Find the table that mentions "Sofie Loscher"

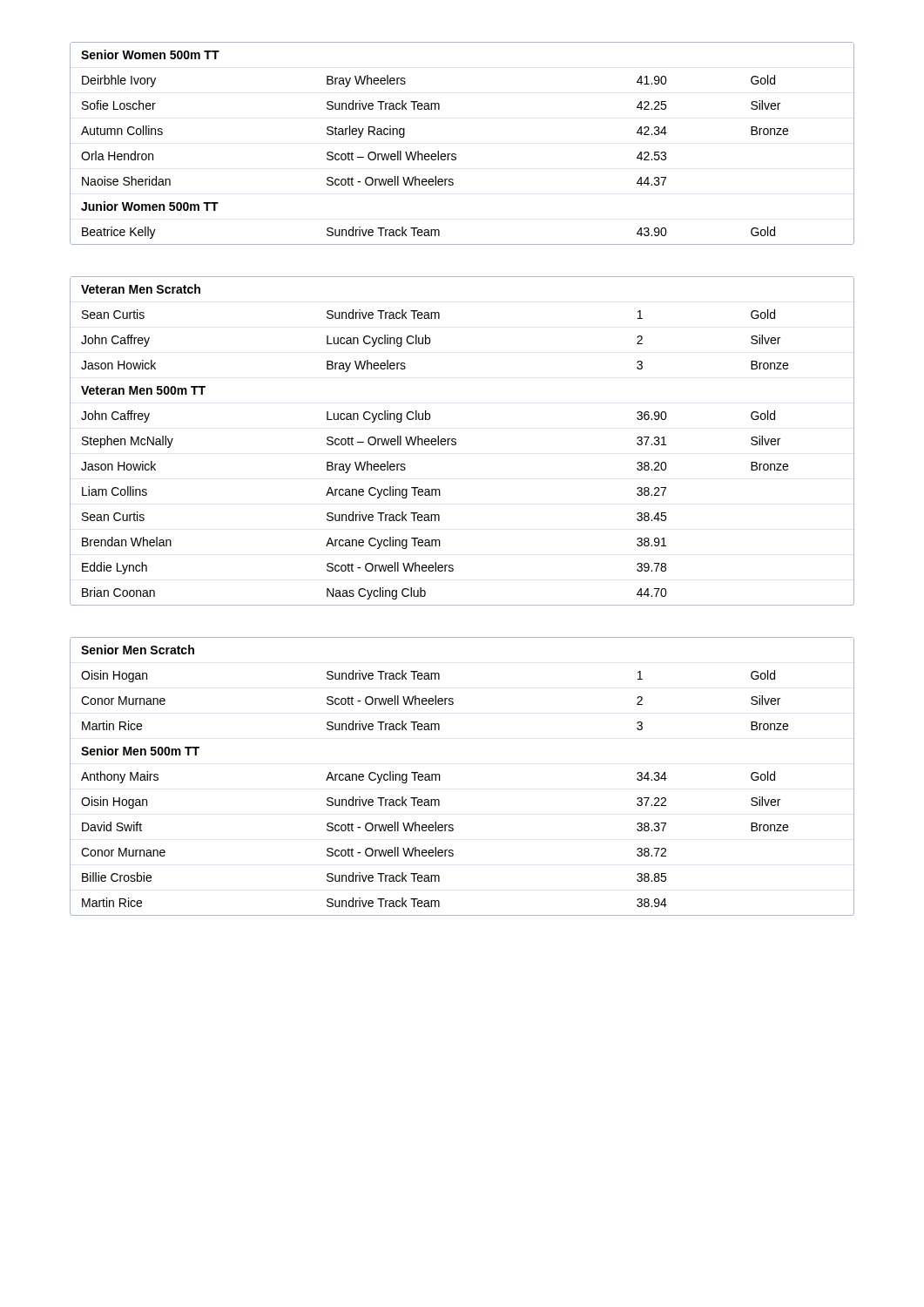click(x=462, y=143)
